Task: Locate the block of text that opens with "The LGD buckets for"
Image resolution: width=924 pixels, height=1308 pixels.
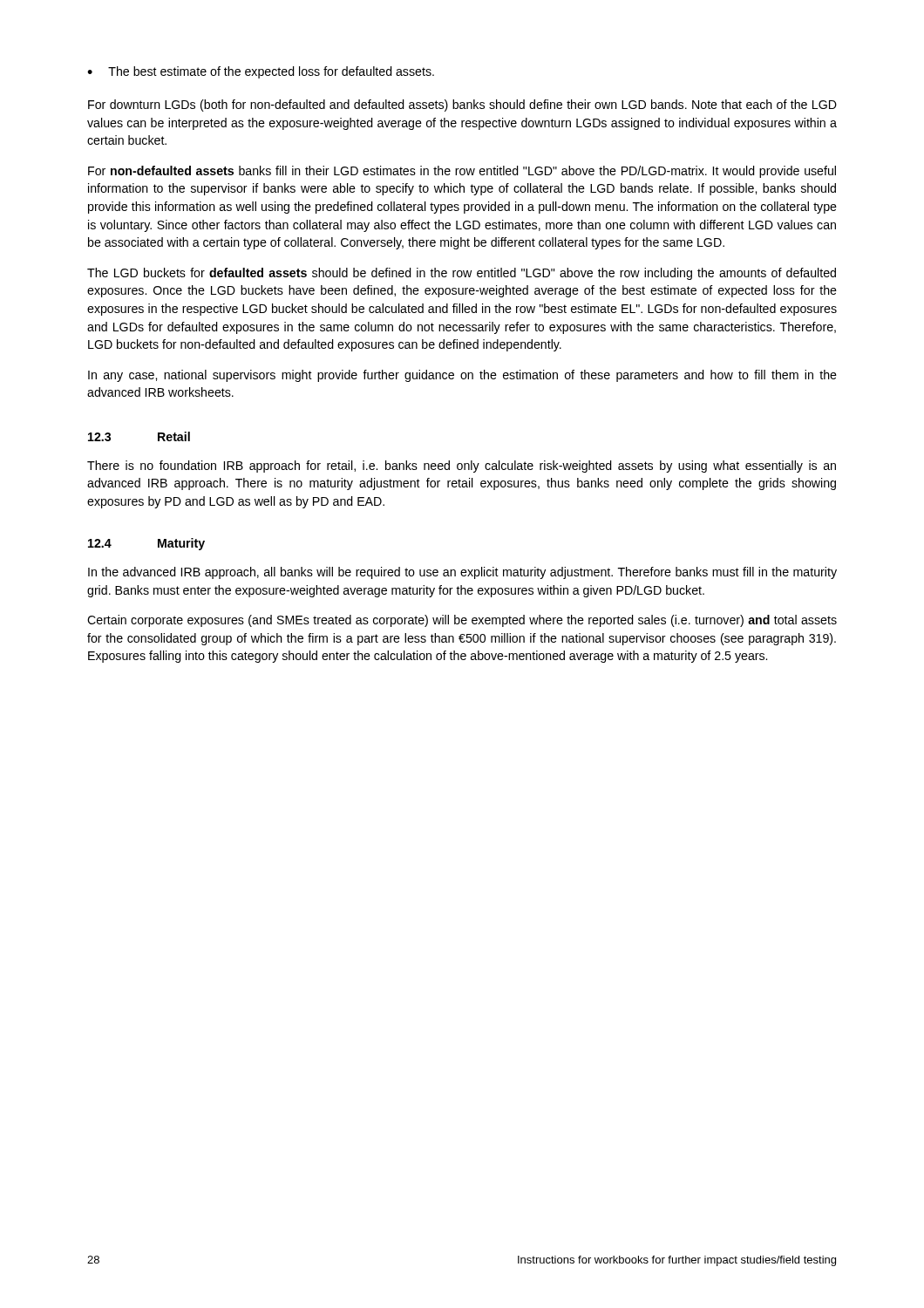Action: [462, 309]
